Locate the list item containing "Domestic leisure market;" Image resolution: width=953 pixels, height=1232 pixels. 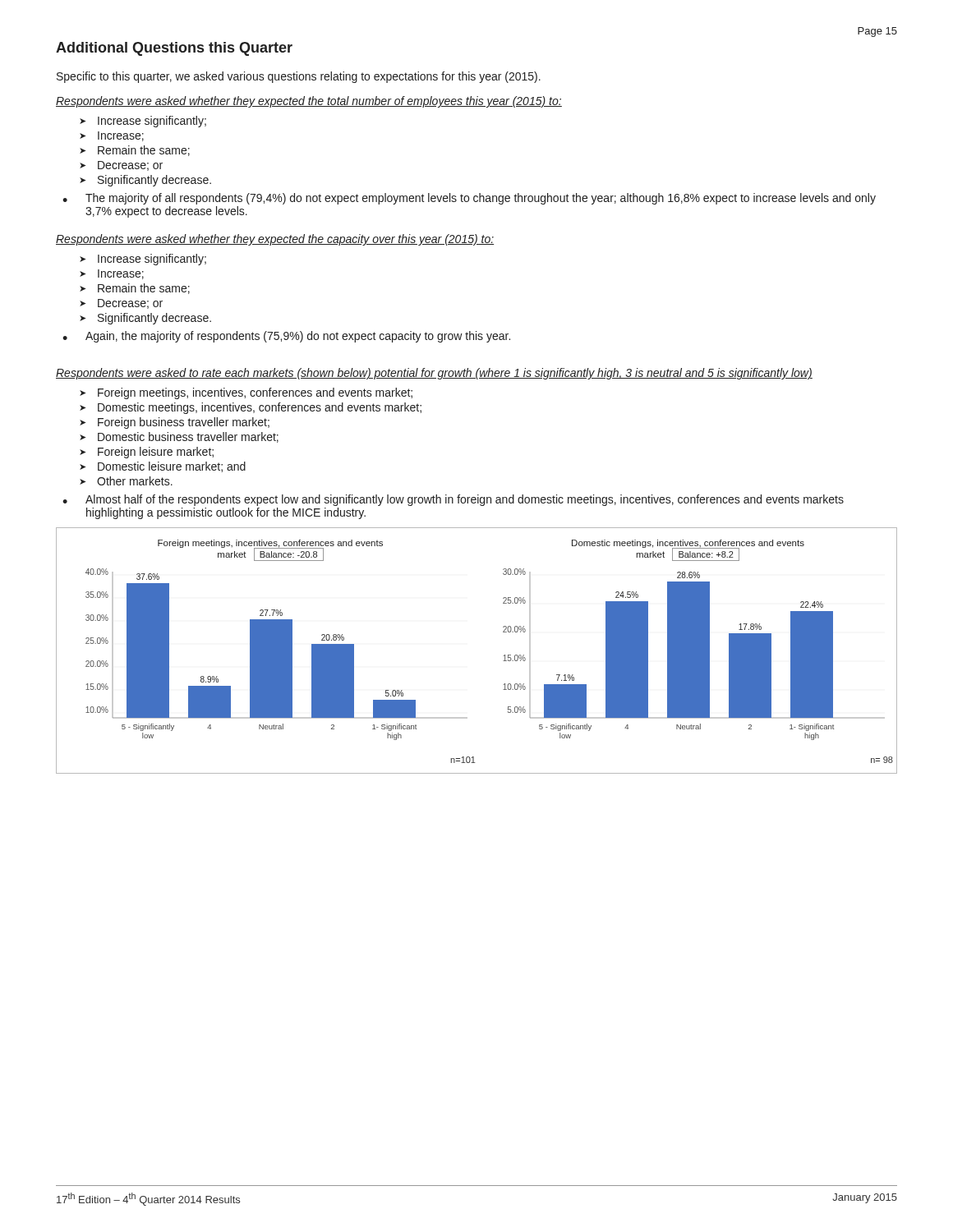click(x=171, y=467)
